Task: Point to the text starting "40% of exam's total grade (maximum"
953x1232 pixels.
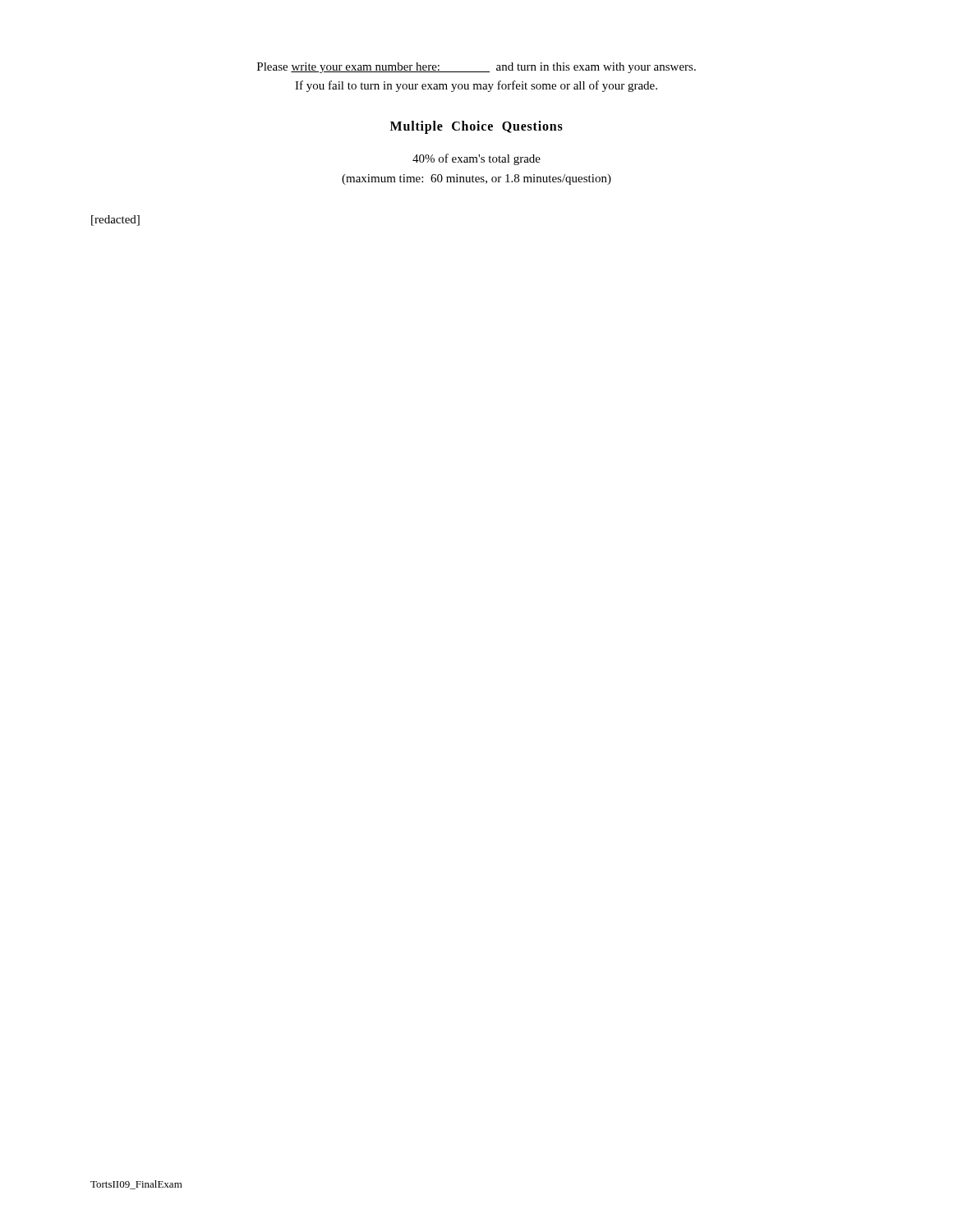Action: click(x=476, y=168)
